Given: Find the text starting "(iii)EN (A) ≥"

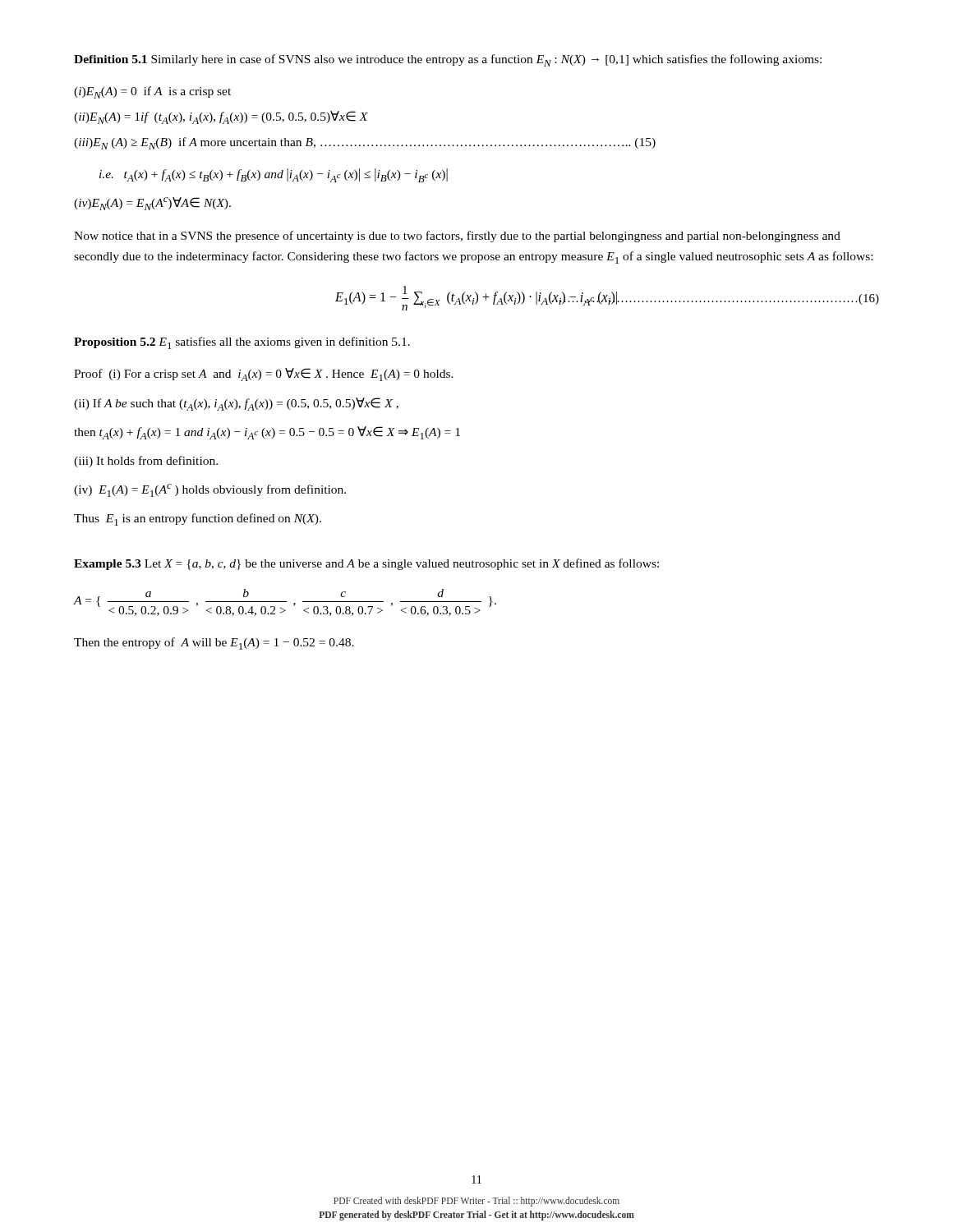Looking at the screenshot, I should tap(365, 144).
